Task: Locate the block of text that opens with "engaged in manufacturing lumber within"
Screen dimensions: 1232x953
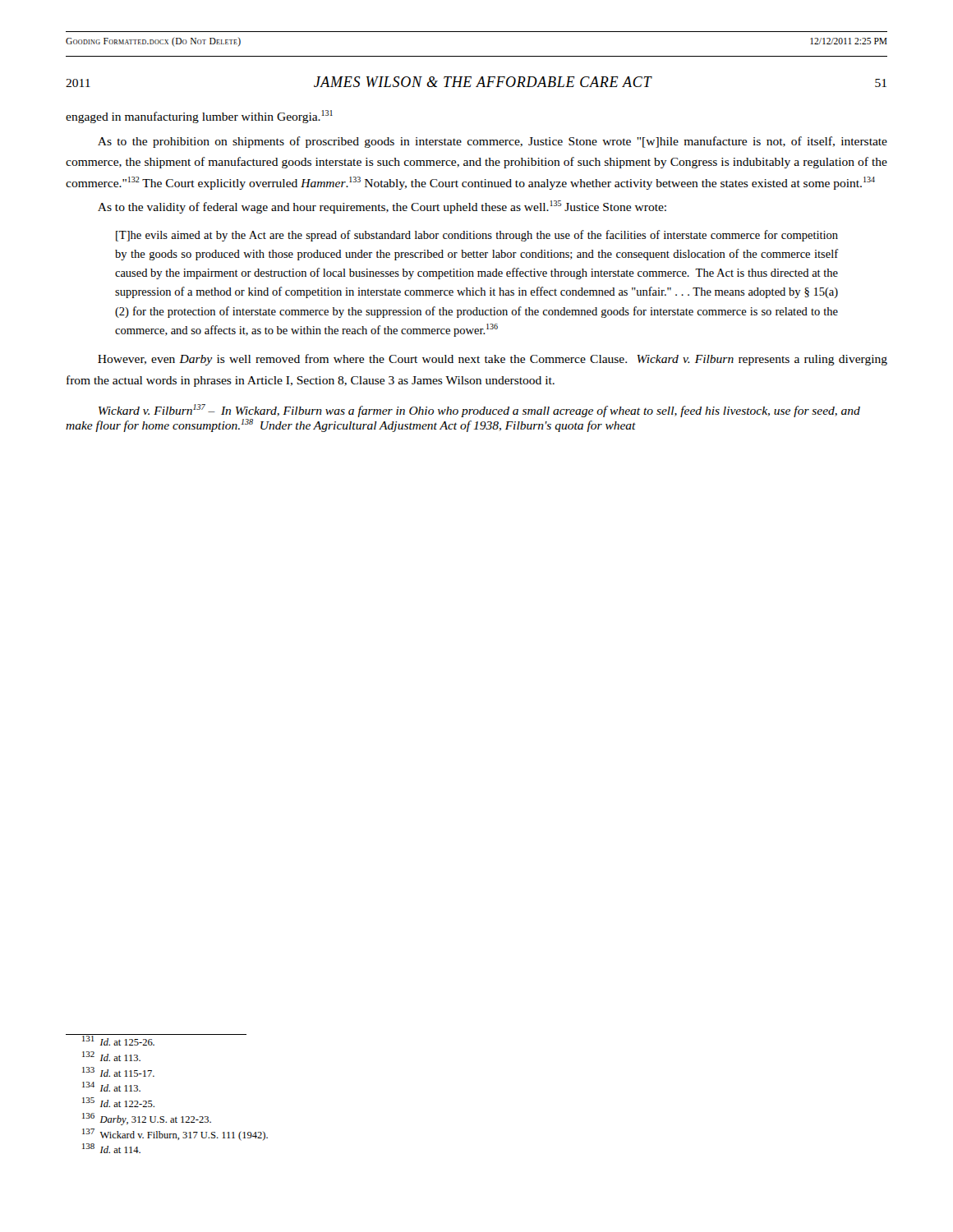Action: pos(199,116)
